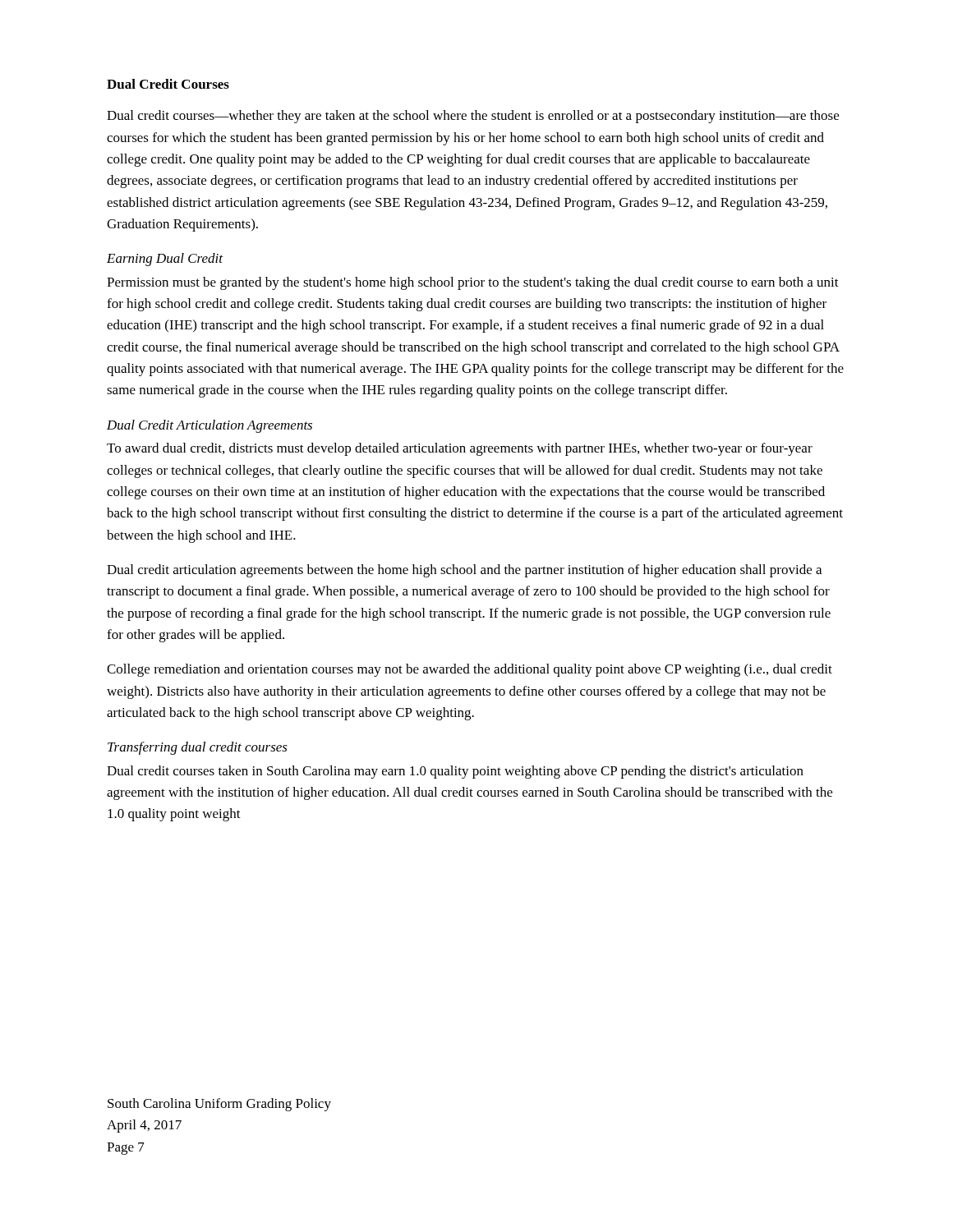Click on the text block starting "To award dual credit, districts"
The width and height of the screenshot is (953, 1232).
tap(476, 492)
